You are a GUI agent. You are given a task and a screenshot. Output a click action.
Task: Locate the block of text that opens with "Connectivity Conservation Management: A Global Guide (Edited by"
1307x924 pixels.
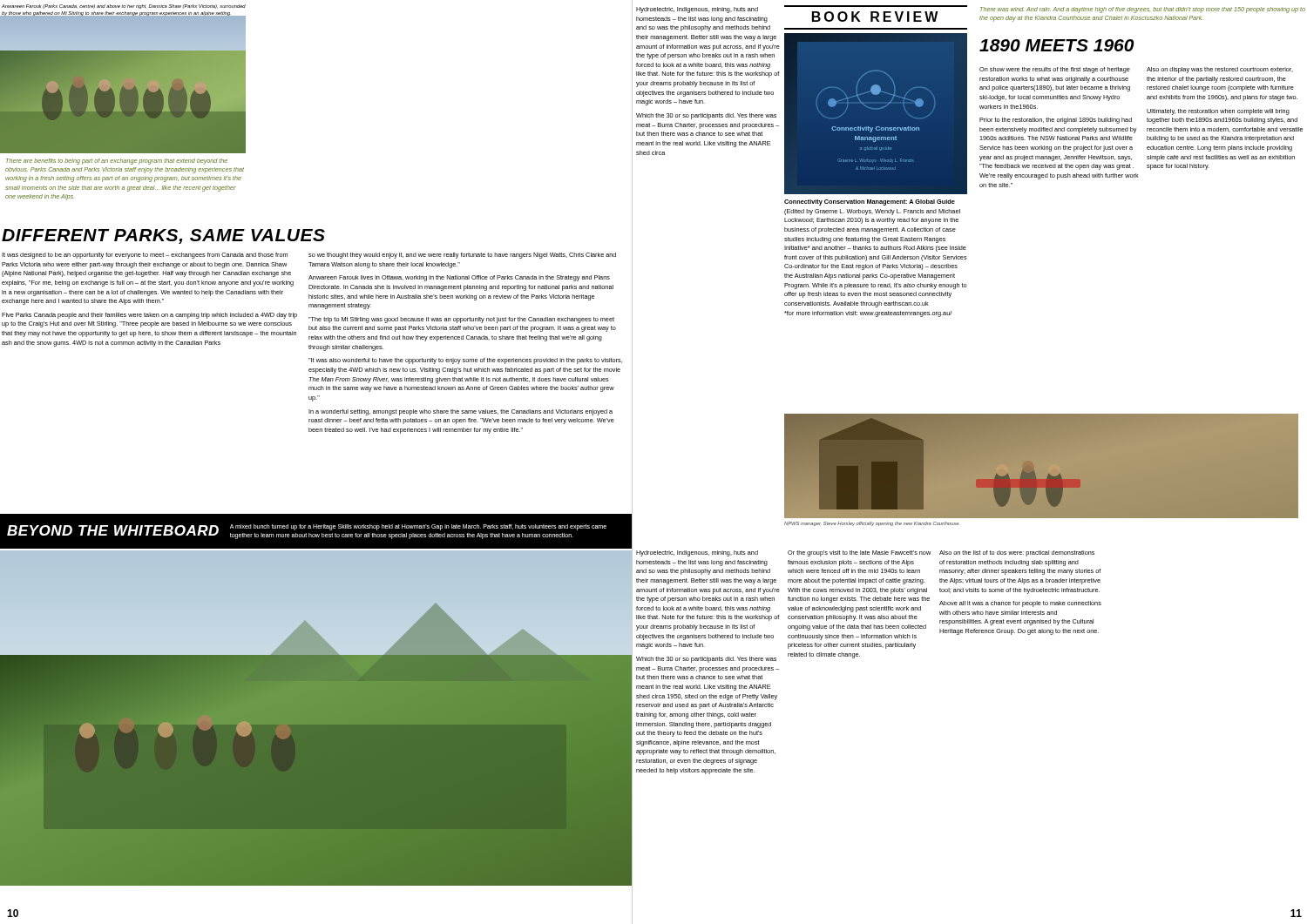point(876,258)
